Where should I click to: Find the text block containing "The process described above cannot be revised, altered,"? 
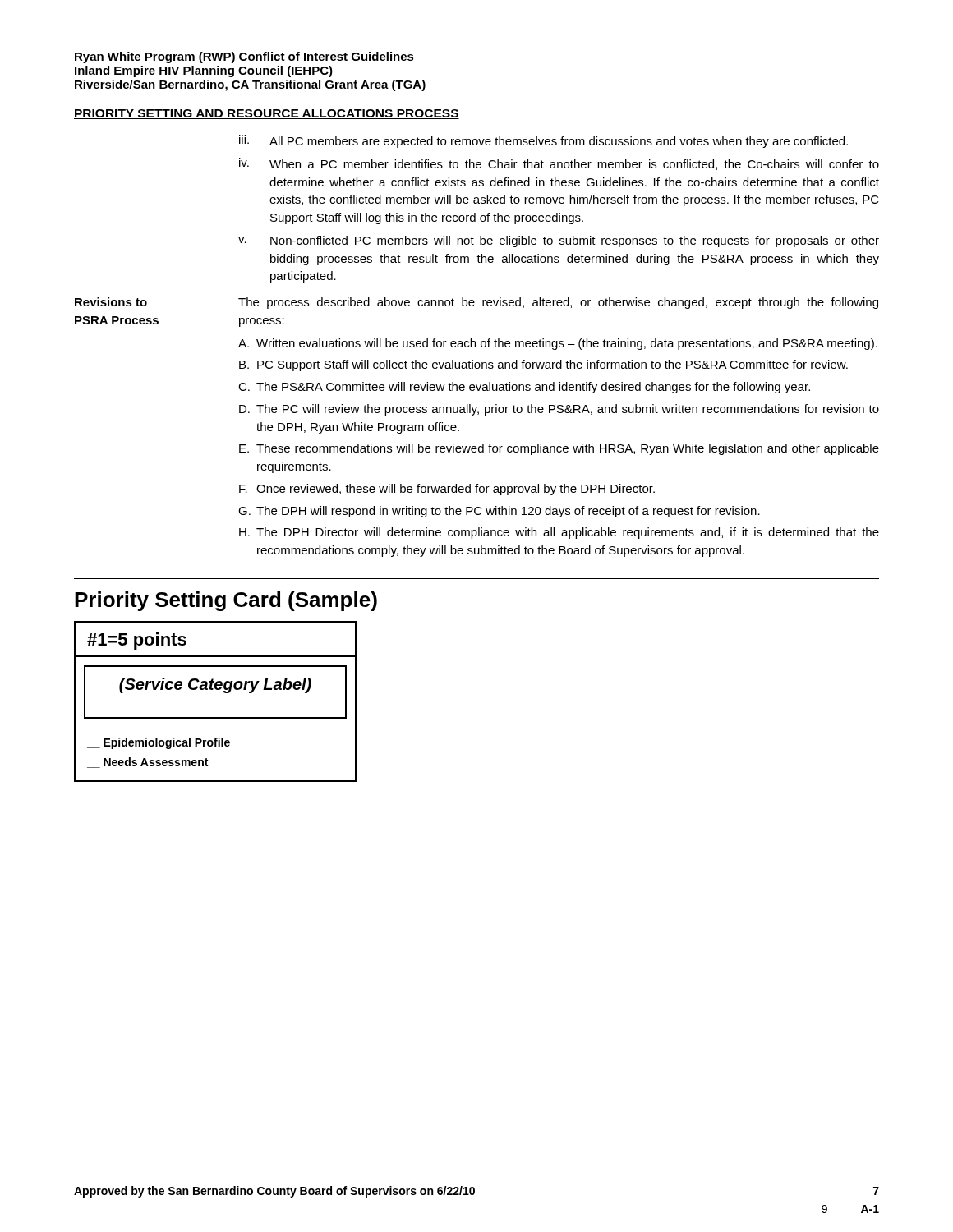pos(558,303)
